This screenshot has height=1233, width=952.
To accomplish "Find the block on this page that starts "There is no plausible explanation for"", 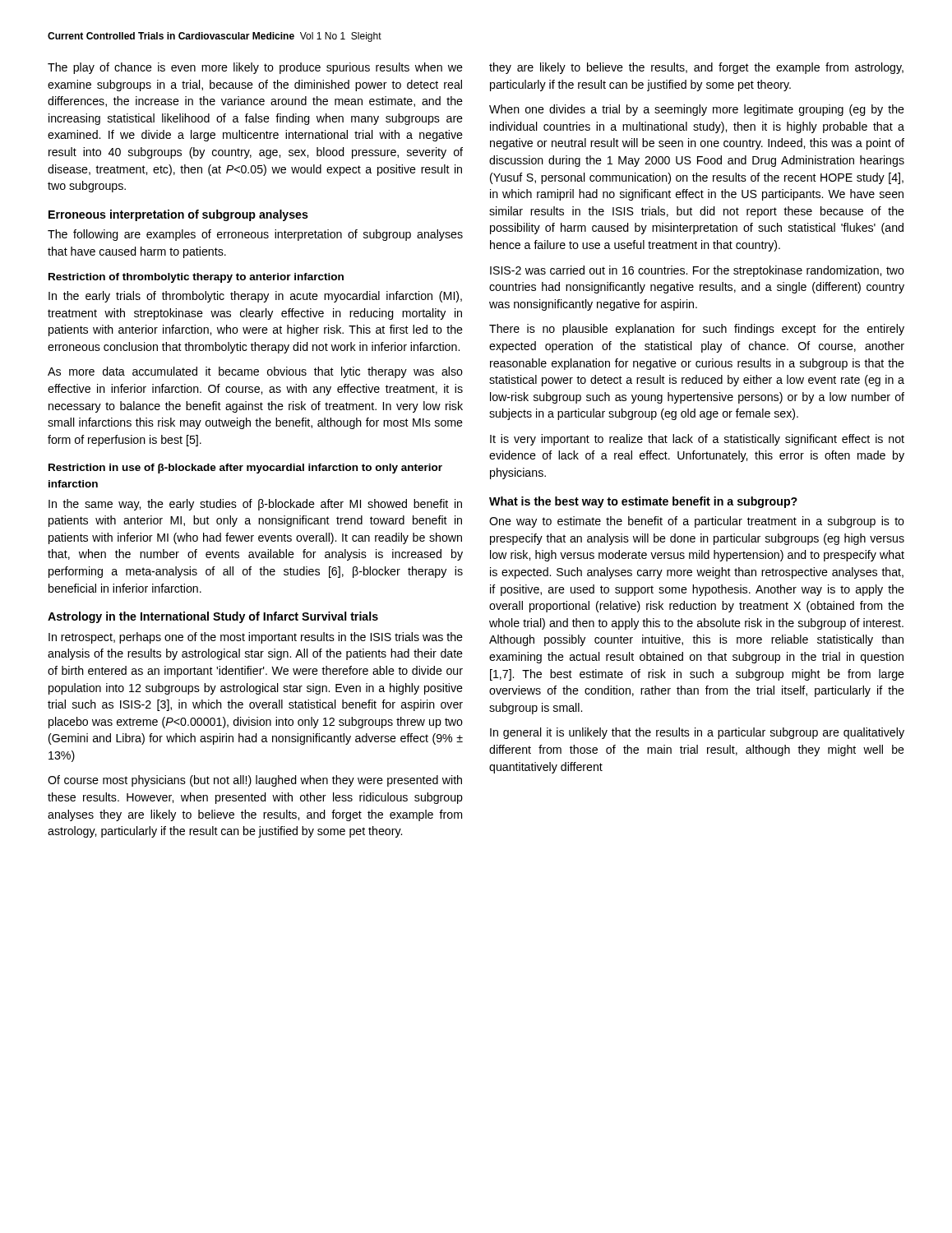I will pos(697,371).
